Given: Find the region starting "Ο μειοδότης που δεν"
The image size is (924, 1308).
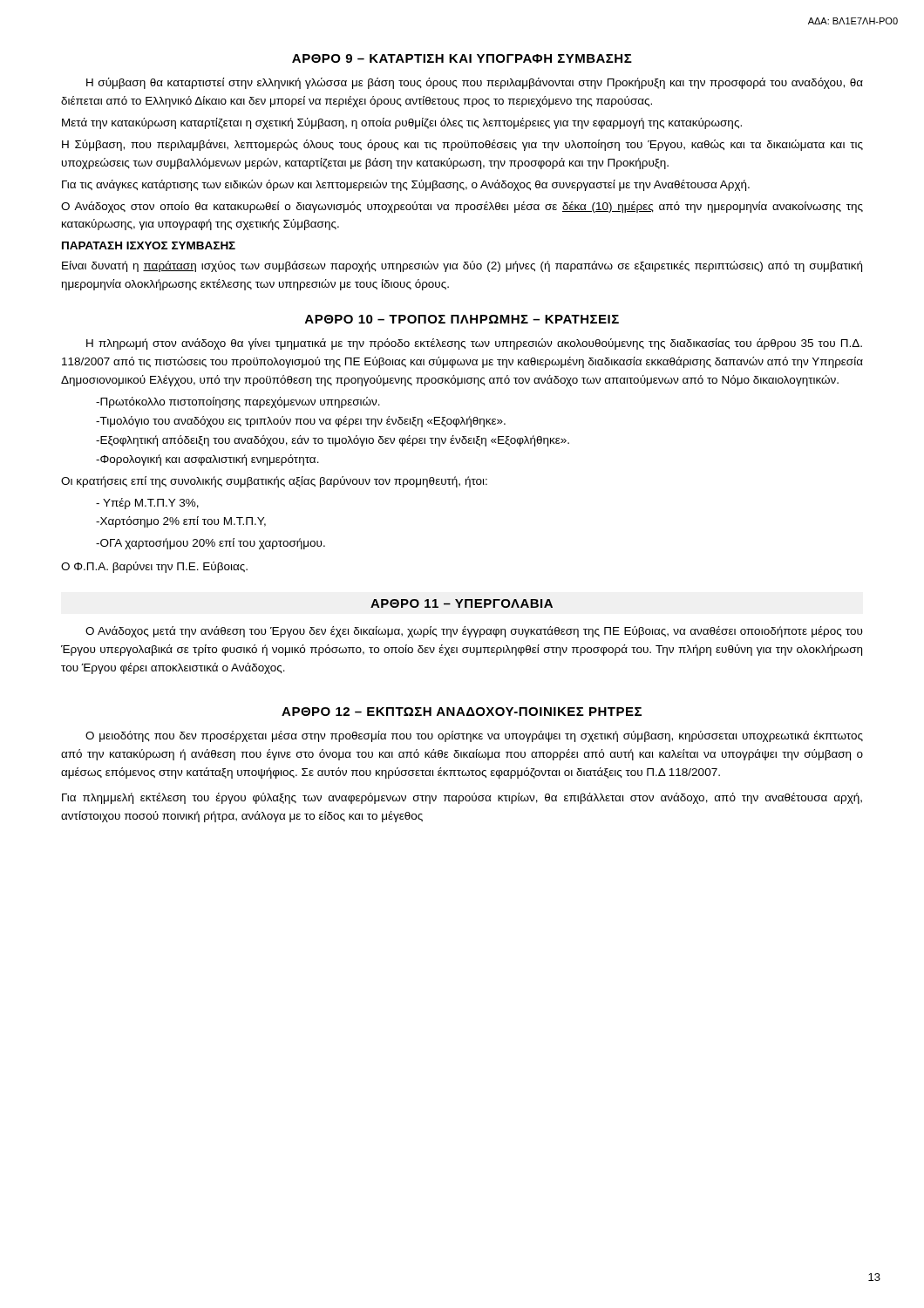Looking at the screenshot, I should tap(462, 754).
